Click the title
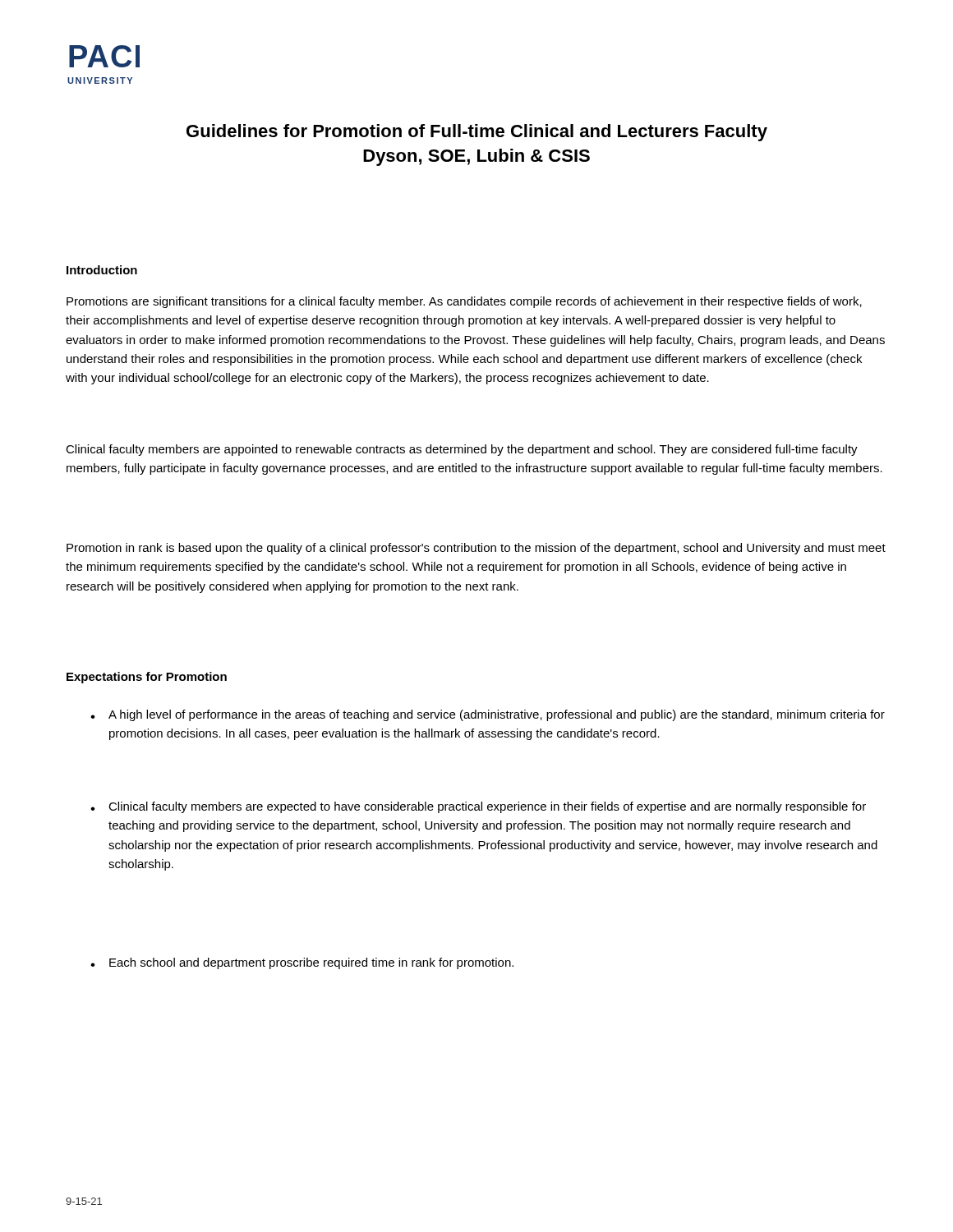This screenshot has width=953, height=1232. [476, 143]
